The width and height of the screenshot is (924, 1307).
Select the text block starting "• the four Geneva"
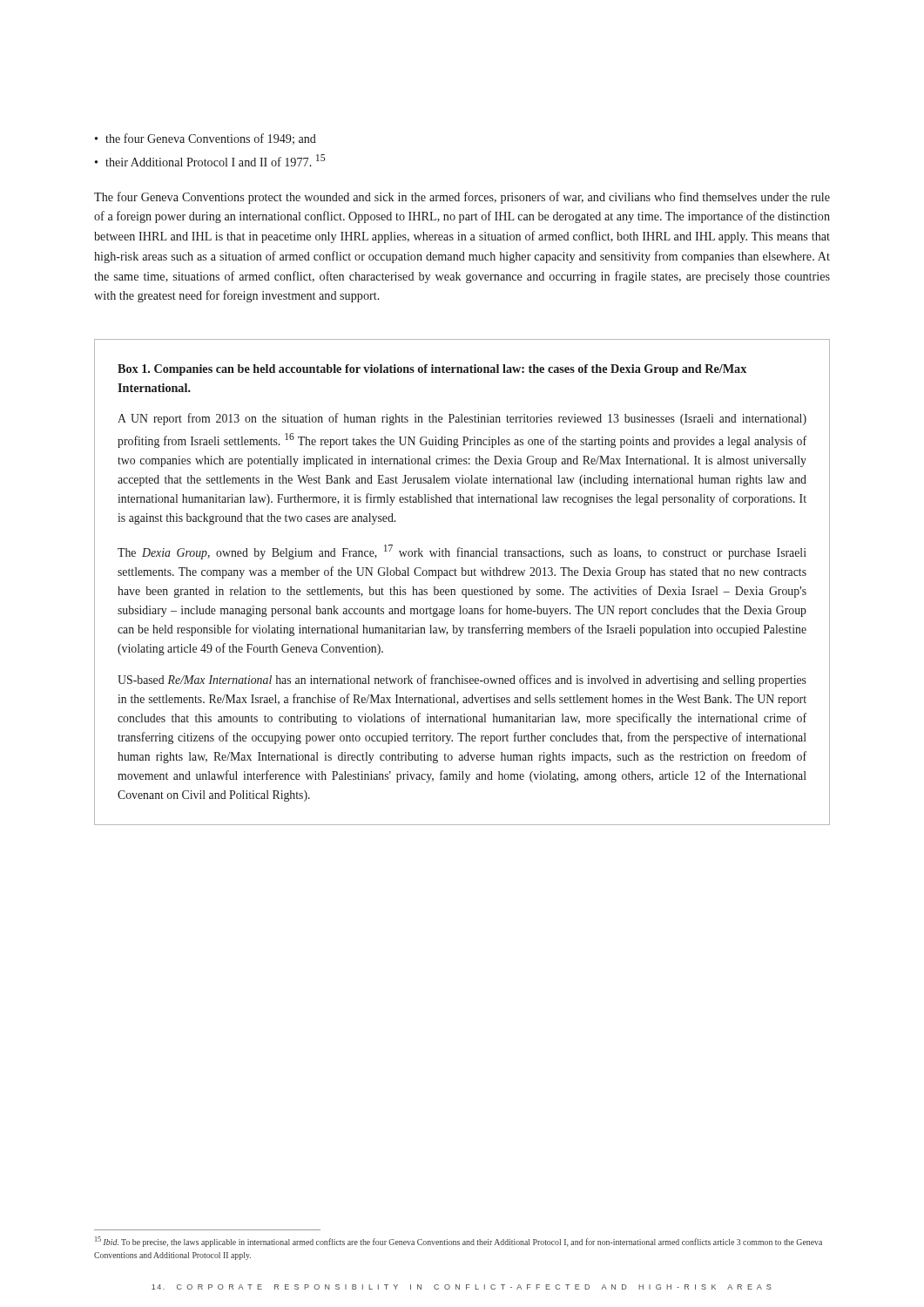pyautogui.click(x=205, y=139)
